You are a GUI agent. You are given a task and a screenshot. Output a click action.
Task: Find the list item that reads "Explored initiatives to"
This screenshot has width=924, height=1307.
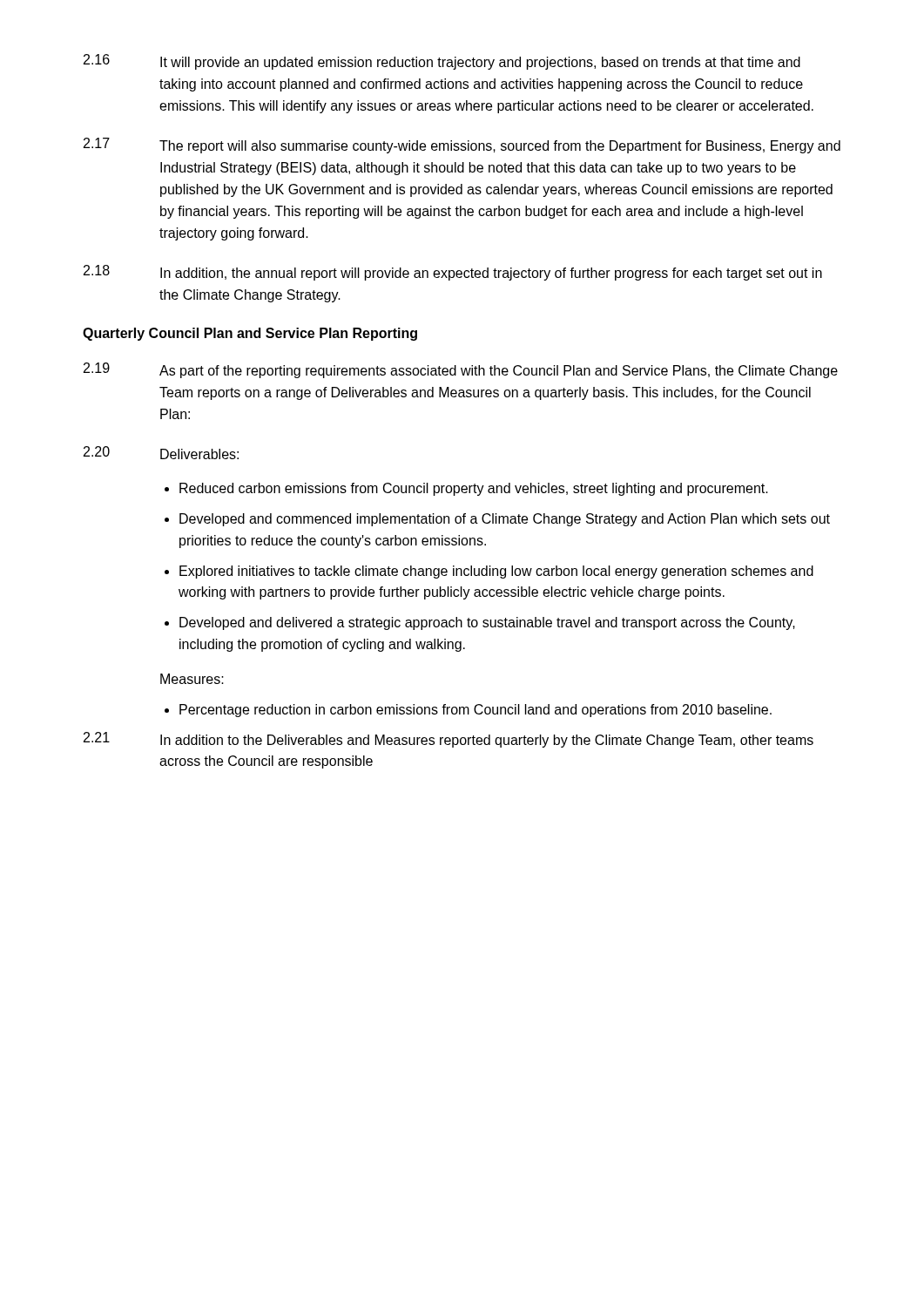point(496,582)
